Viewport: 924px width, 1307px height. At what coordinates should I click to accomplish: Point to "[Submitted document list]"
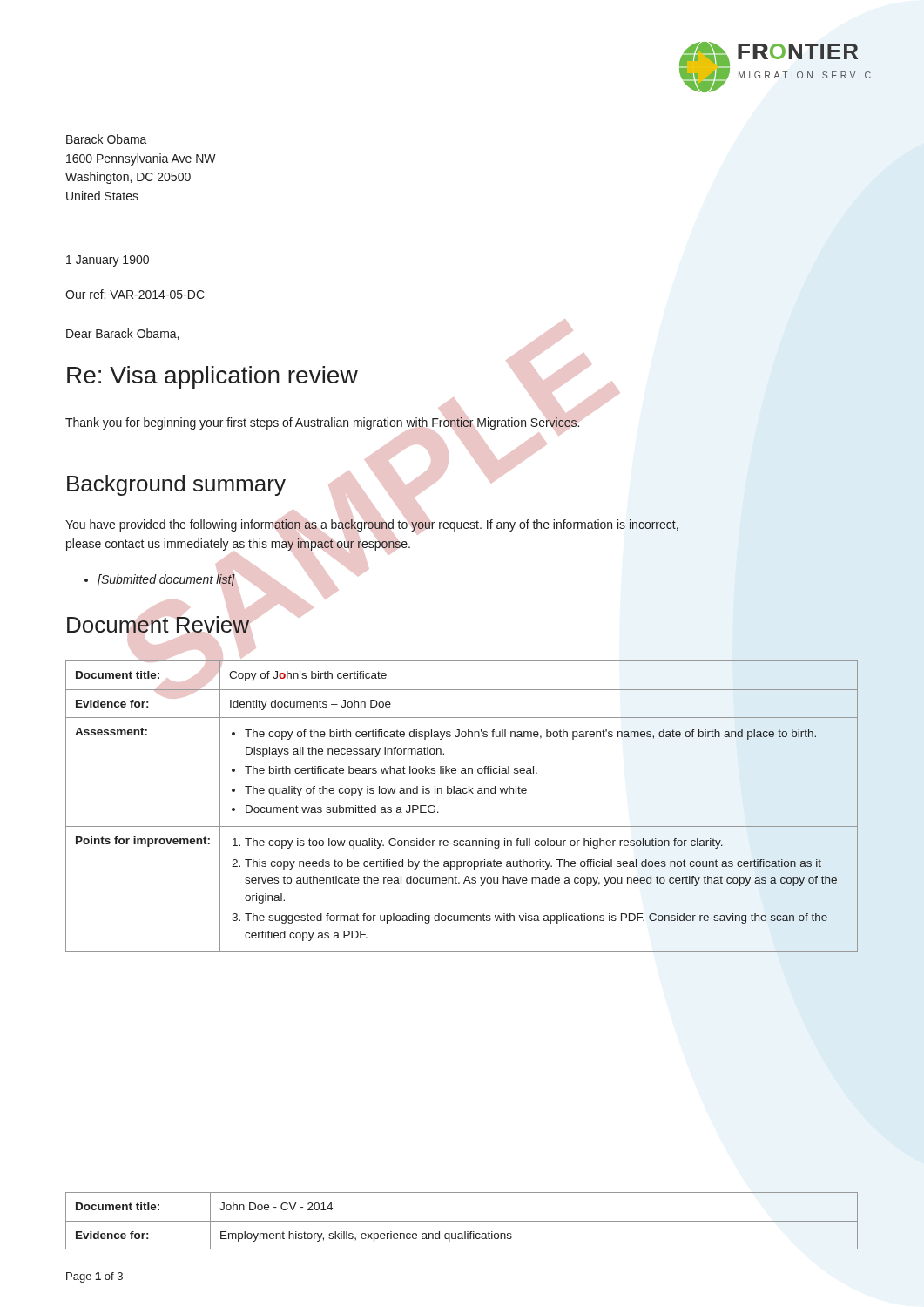tap(156, 579)
